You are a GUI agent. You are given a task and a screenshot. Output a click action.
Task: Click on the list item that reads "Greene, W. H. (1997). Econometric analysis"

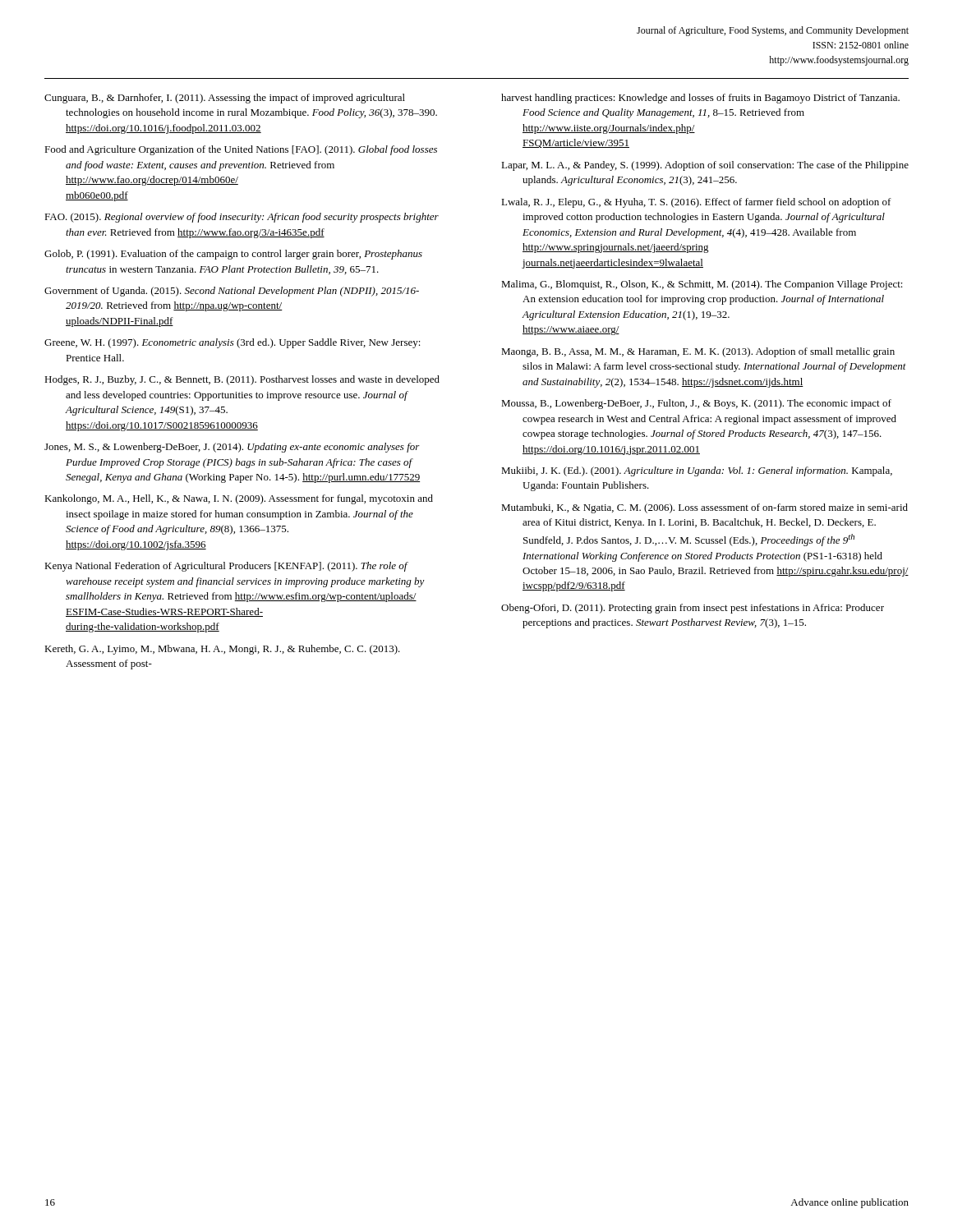click(233, 350)
